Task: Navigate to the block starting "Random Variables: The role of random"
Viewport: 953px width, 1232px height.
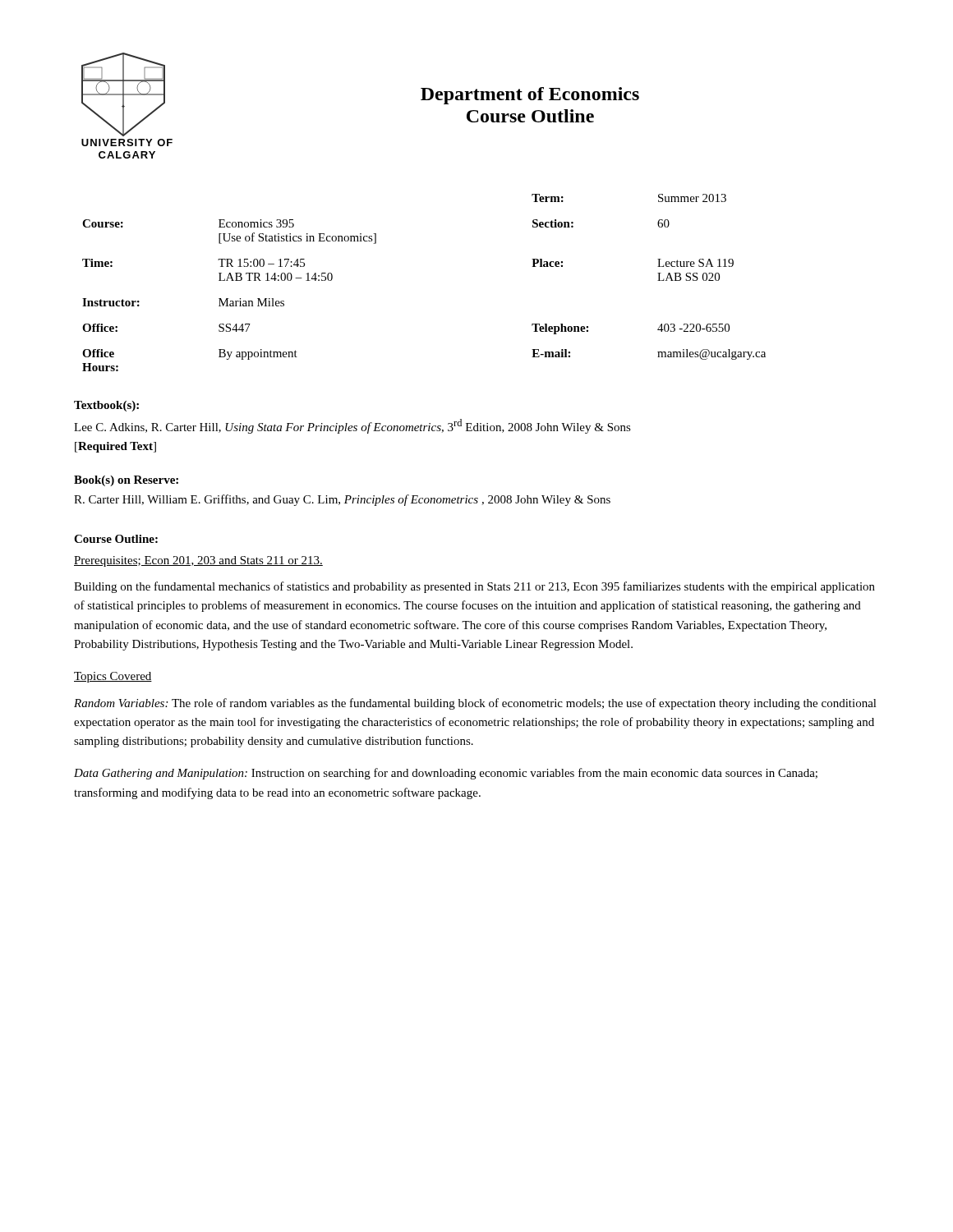Action: click(475, 722)
